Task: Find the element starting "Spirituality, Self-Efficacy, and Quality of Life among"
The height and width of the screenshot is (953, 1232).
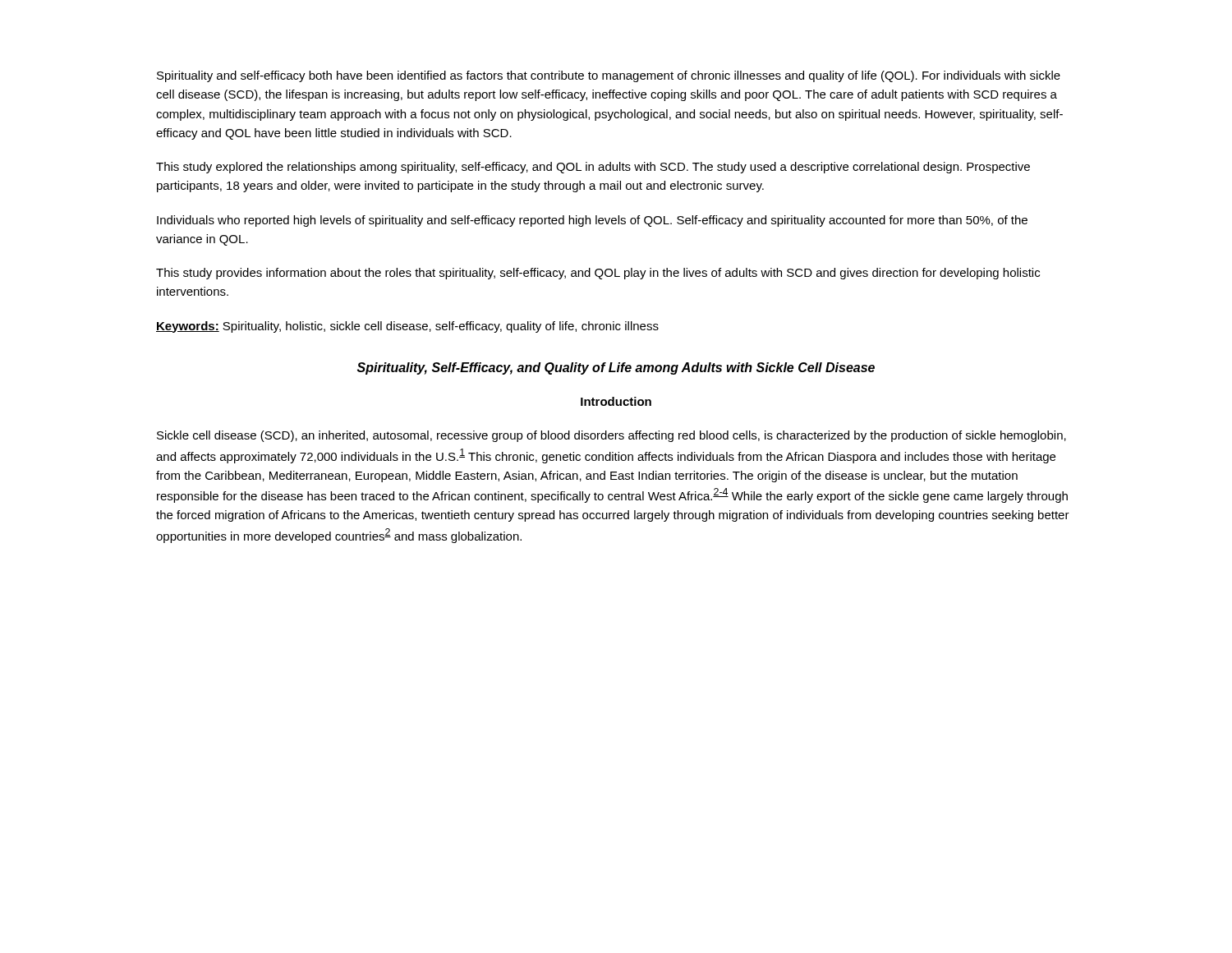Action: tap(616, 367)
